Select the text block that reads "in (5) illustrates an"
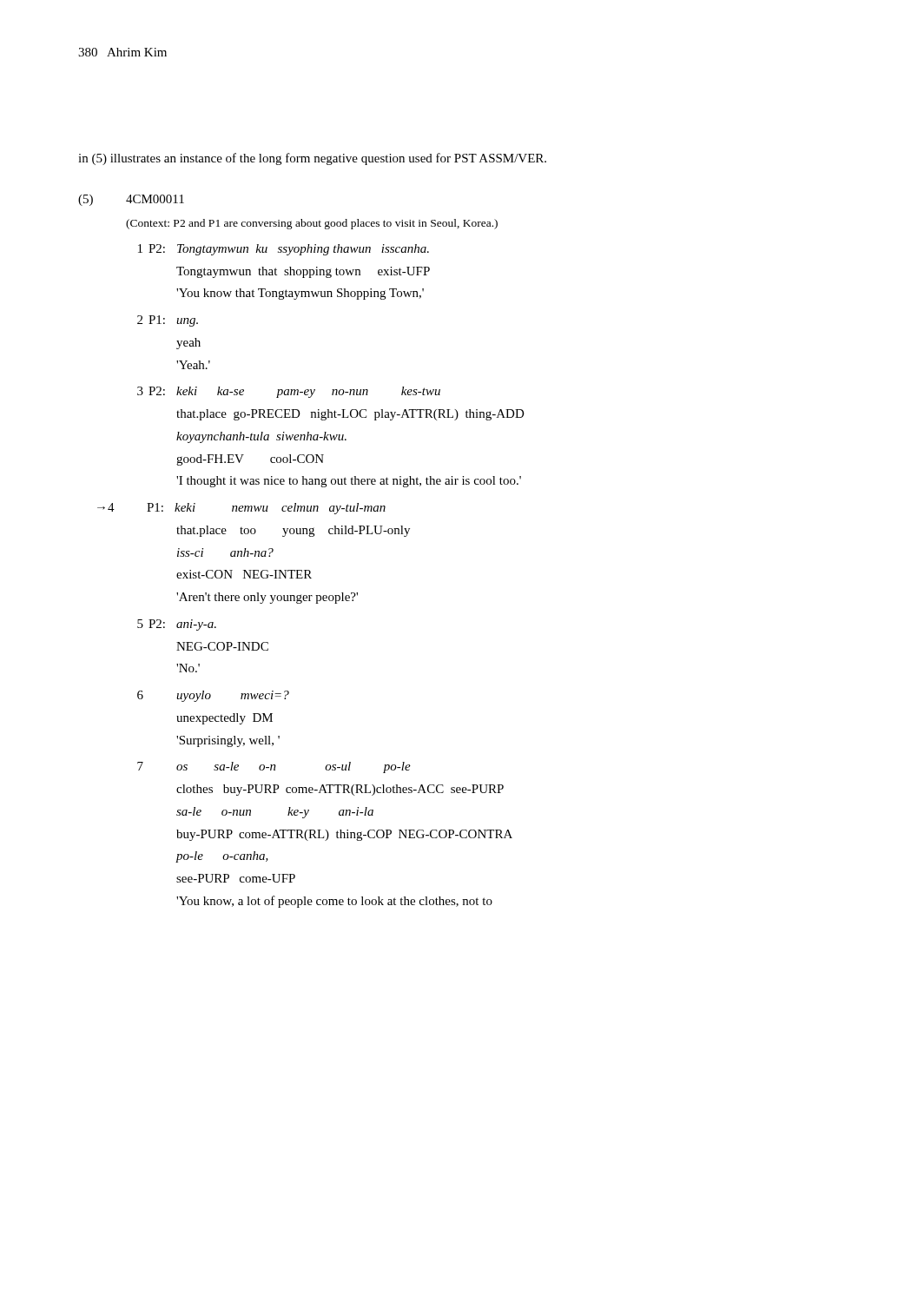The width and height of the screenshot is (924, 1303). 313,158
